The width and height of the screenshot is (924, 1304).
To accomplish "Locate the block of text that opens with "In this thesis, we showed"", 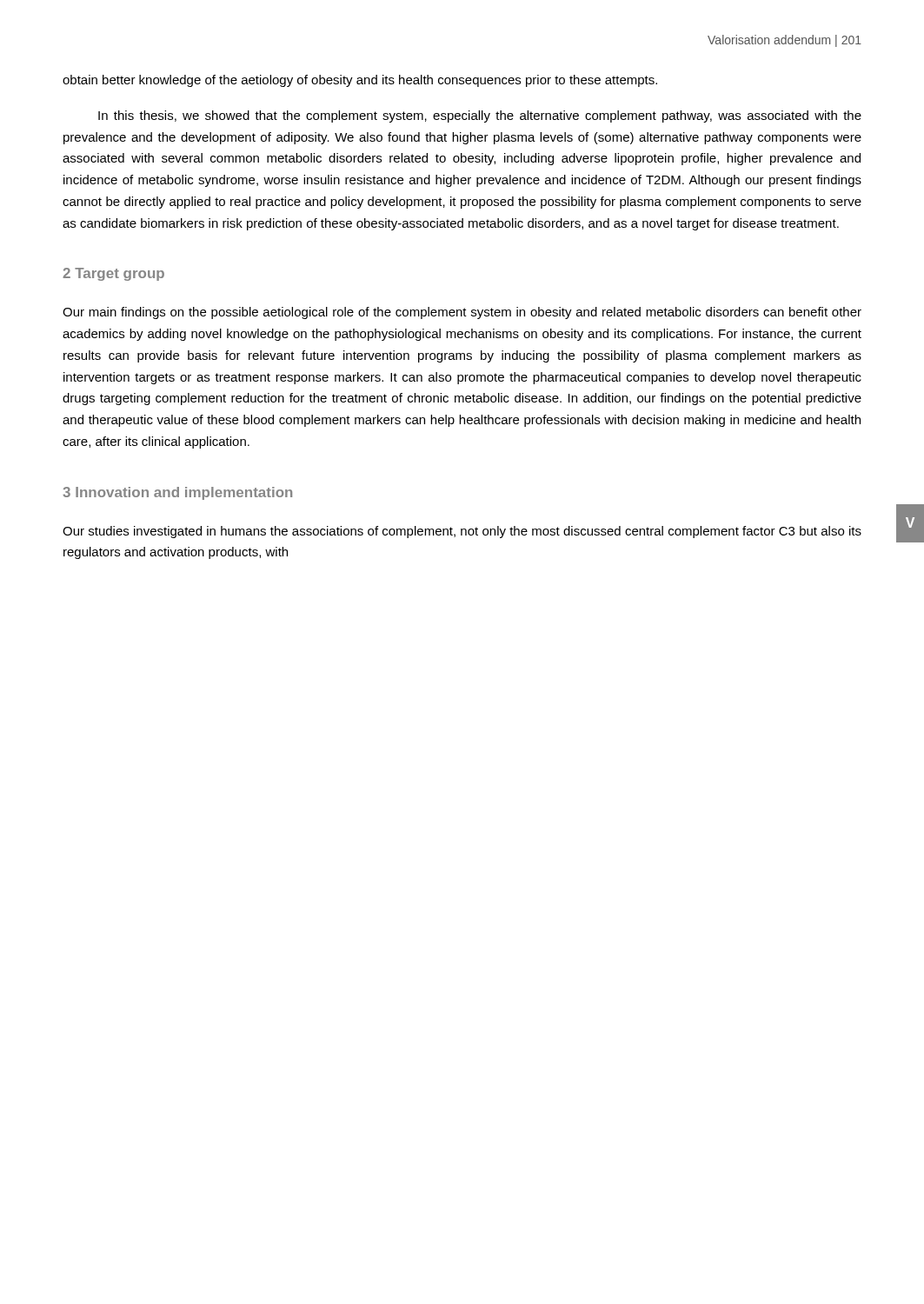I will point(462,169).
